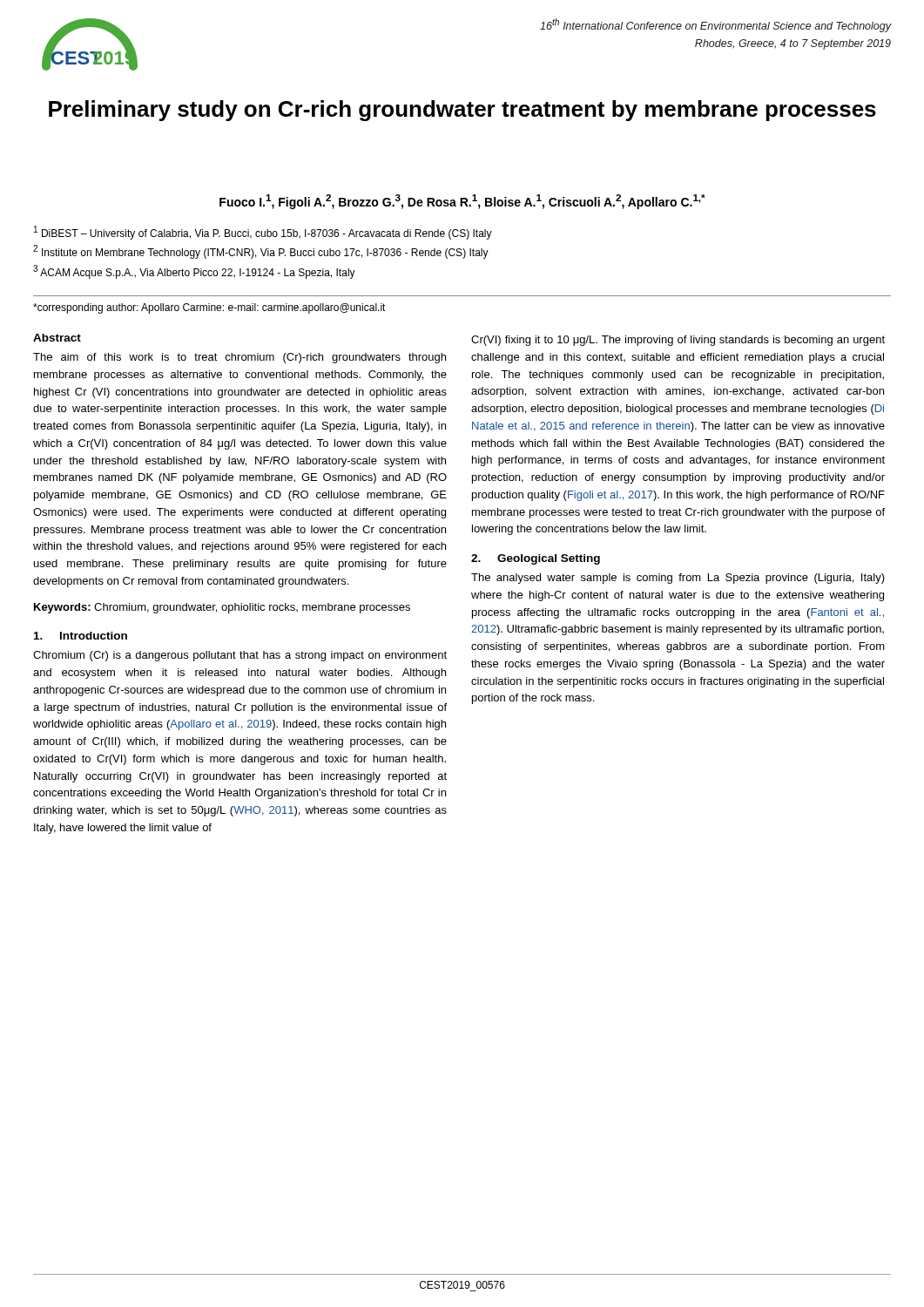This screenshot has width=924, height=1307.
Task: Click on the passage starting "Fuoco I.1, Figoli A.2,"
Action: pos(462,201)
